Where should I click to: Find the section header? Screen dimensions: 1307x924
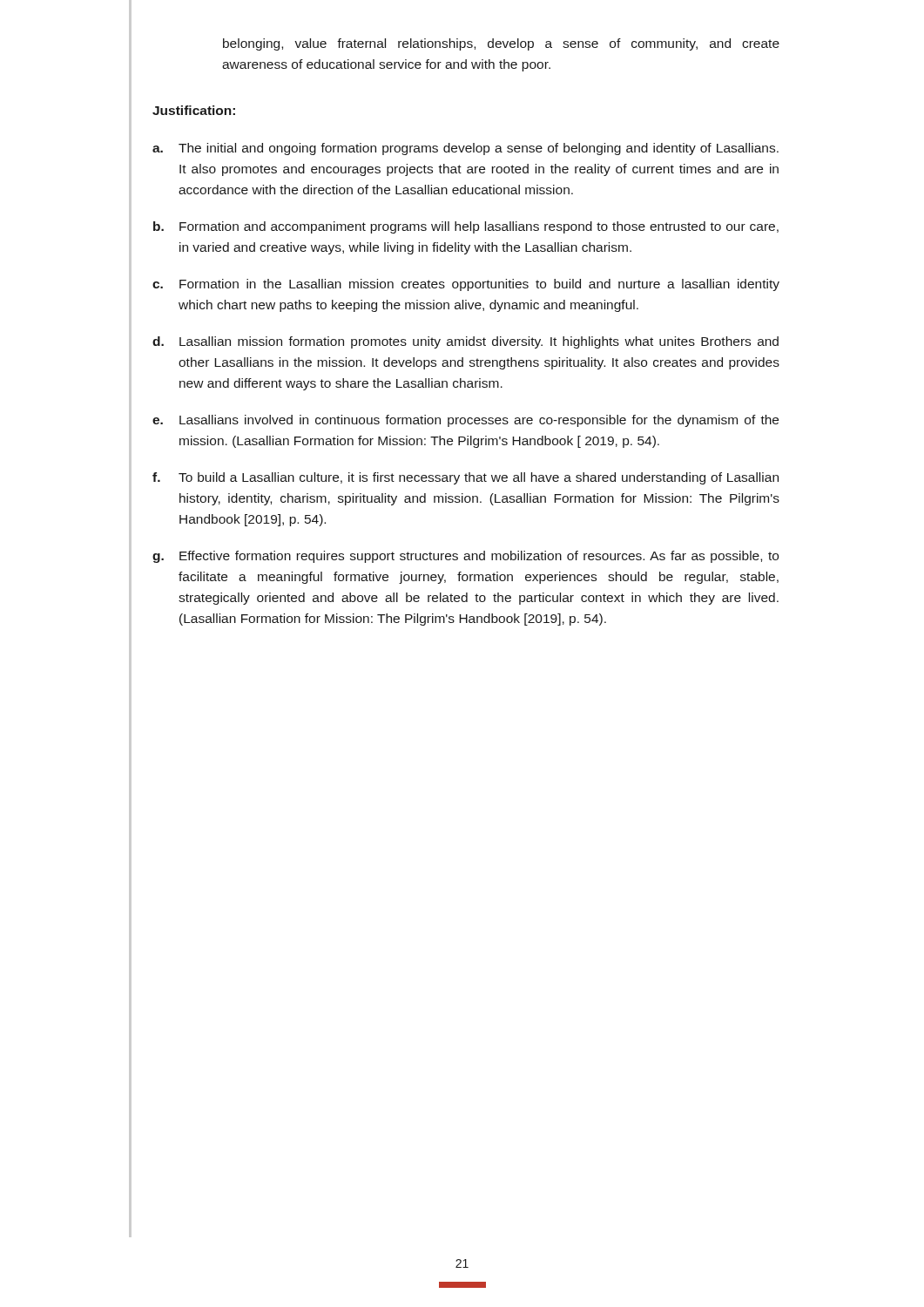pyautogui.click(x=194, y=110)
